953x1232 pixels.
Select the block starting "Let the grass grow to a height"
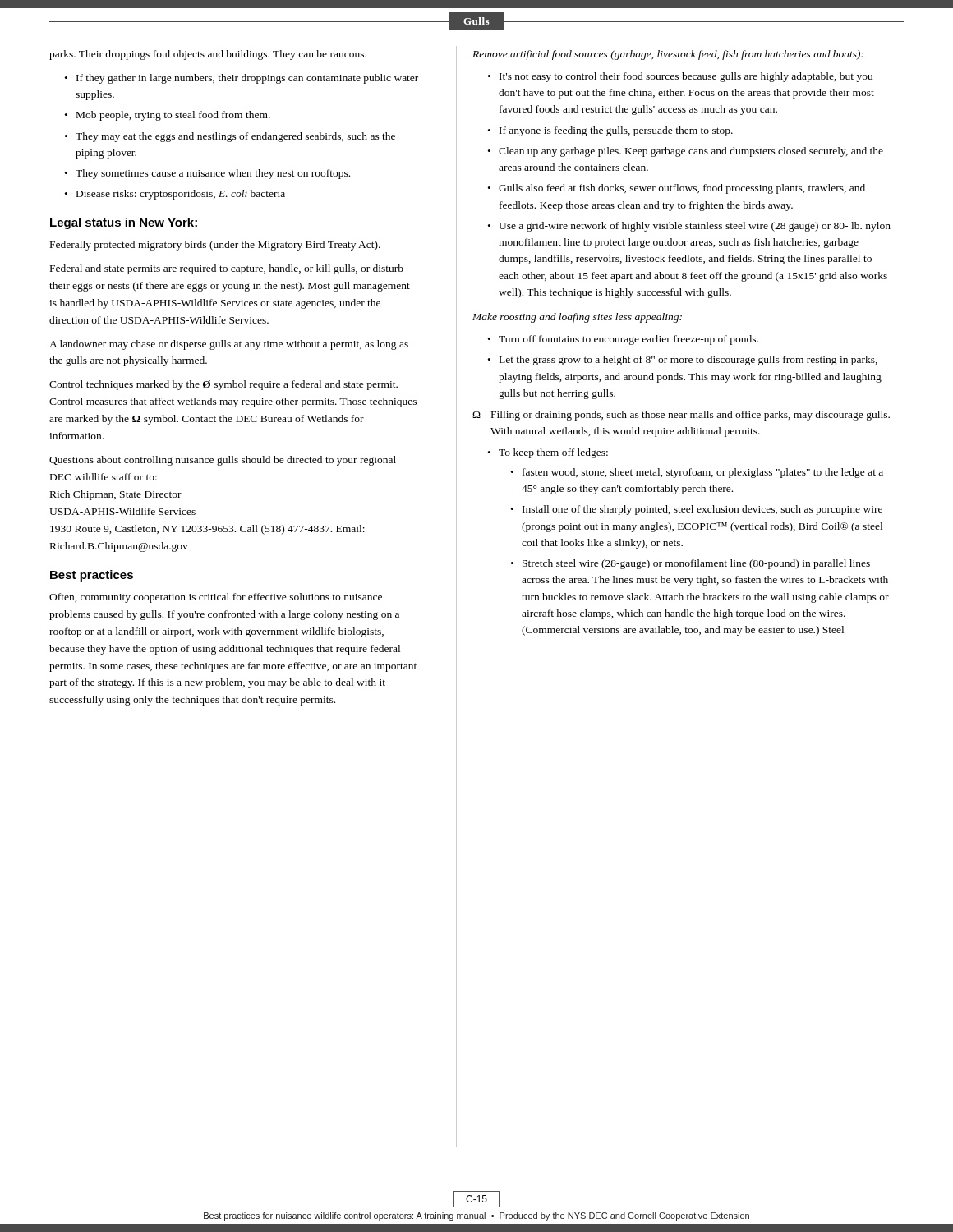click(689, 377)
